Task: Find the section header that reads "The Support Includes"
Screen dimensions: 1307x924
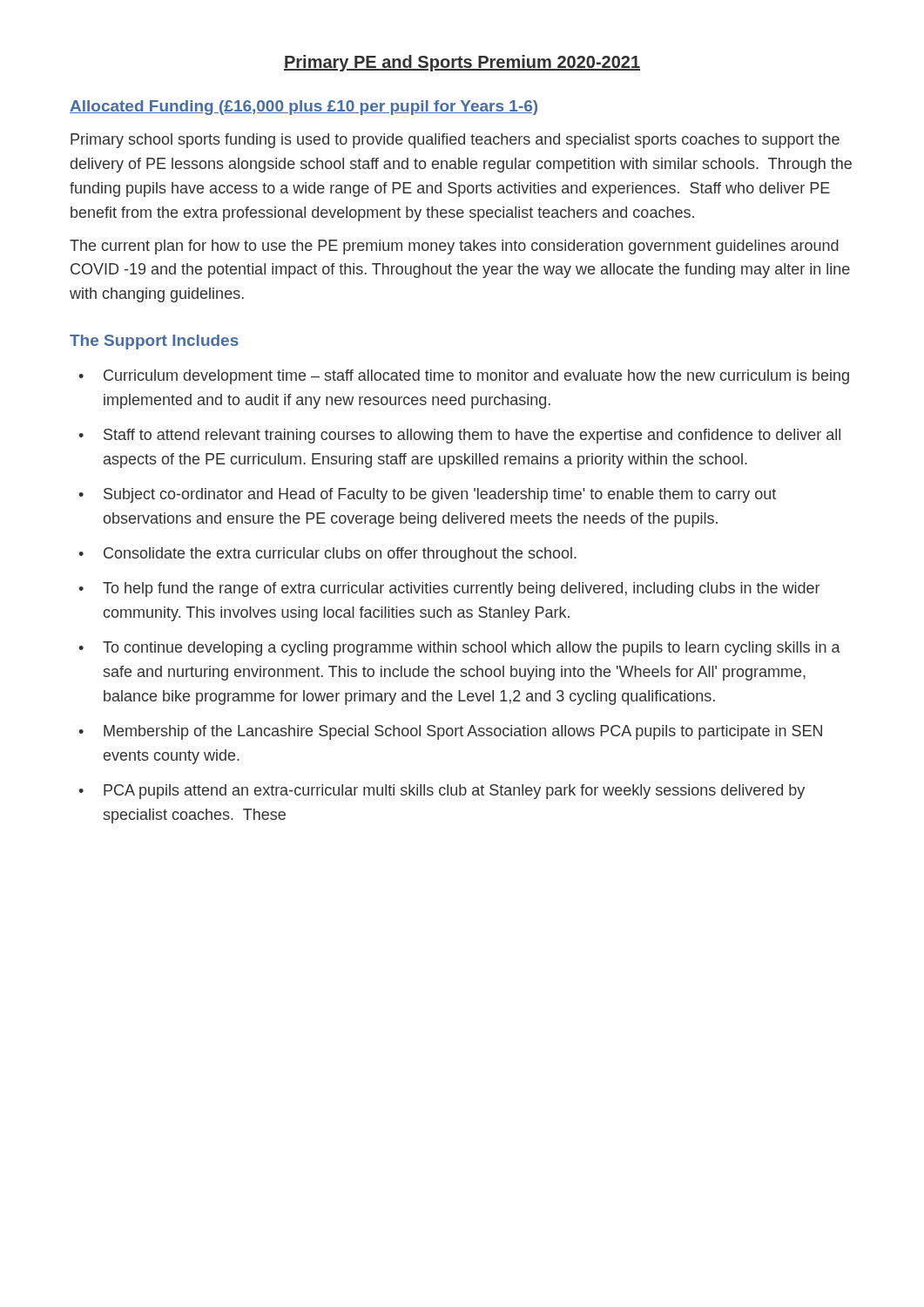Action: (x=154, y=340)
